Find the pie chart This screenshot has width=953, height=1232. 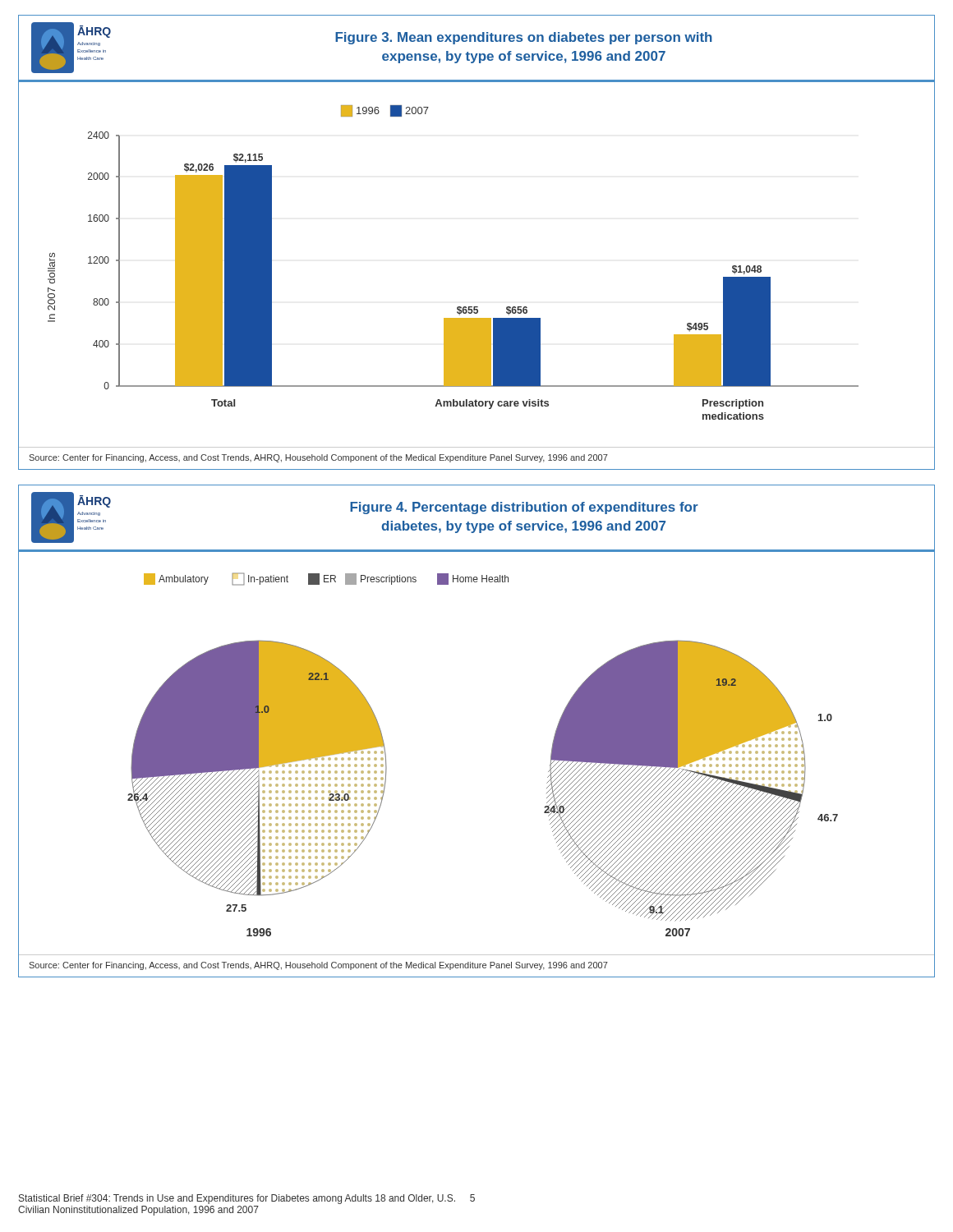pos(476,731)
